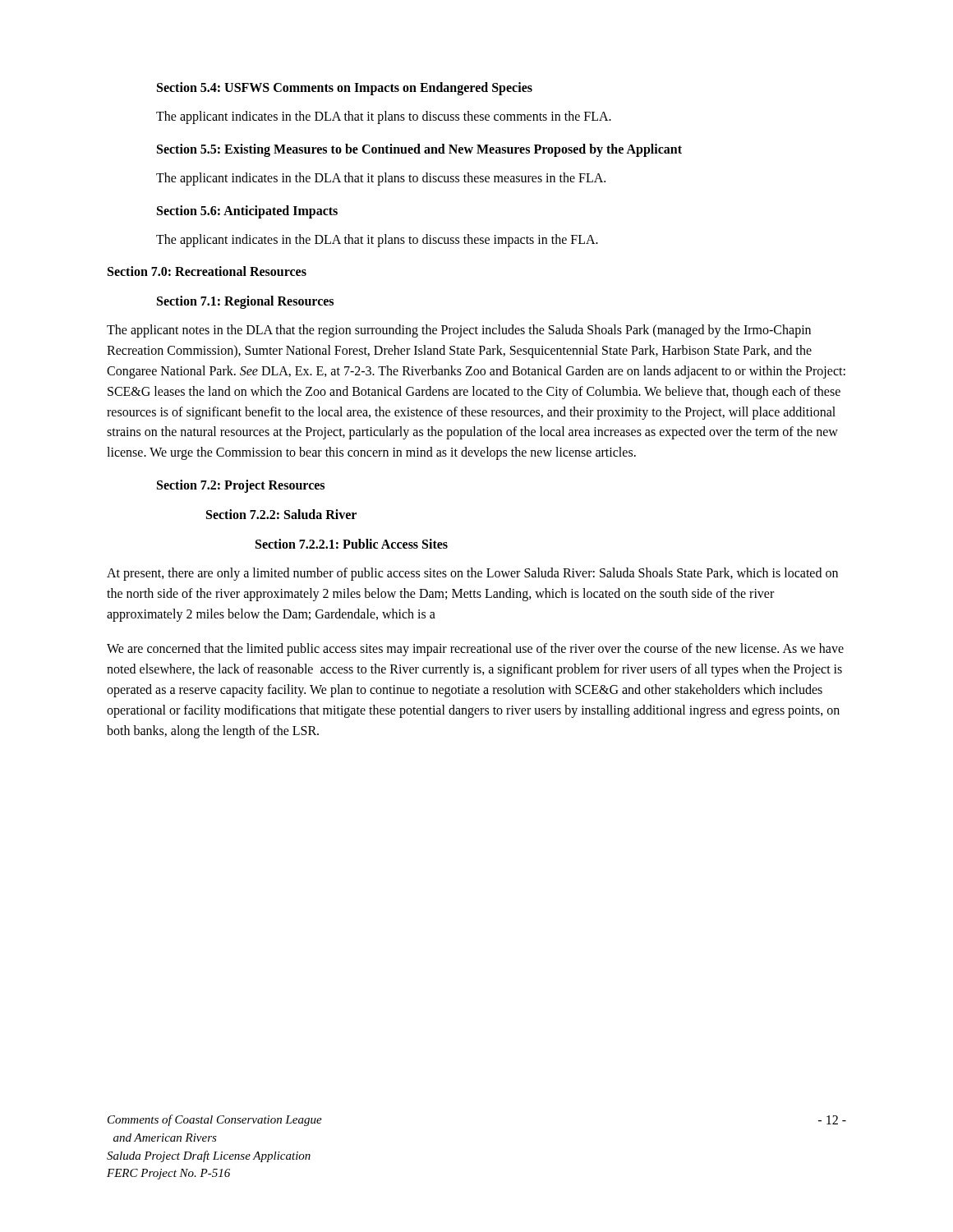
Task: Locate the passage starting "Section 5.5: Existing Measures to"
Action: pos(419,149)
